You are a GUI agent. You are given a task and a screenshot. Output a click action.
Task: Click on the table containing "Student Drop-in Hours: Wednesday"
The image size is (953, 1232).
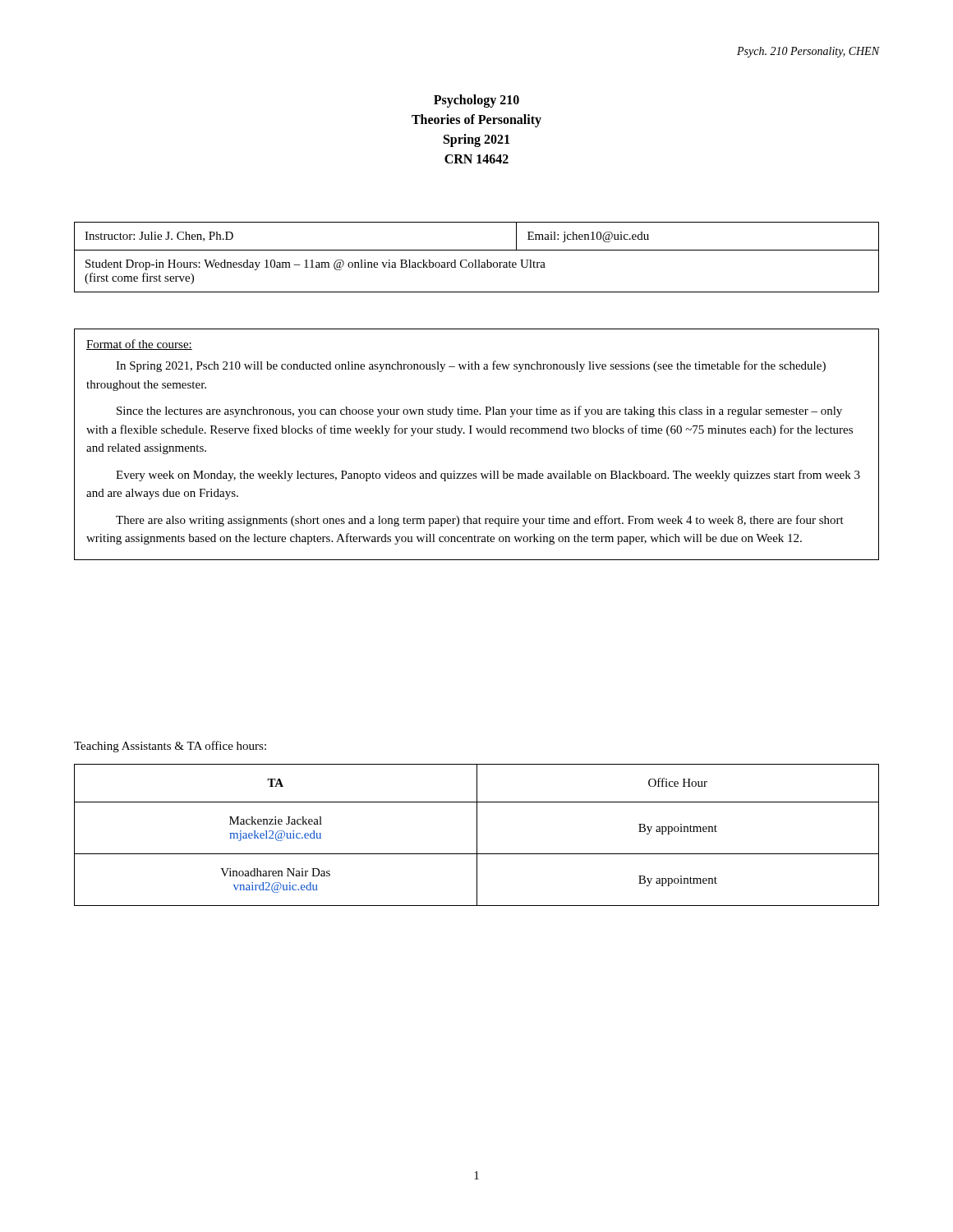[x=476, y=257]
